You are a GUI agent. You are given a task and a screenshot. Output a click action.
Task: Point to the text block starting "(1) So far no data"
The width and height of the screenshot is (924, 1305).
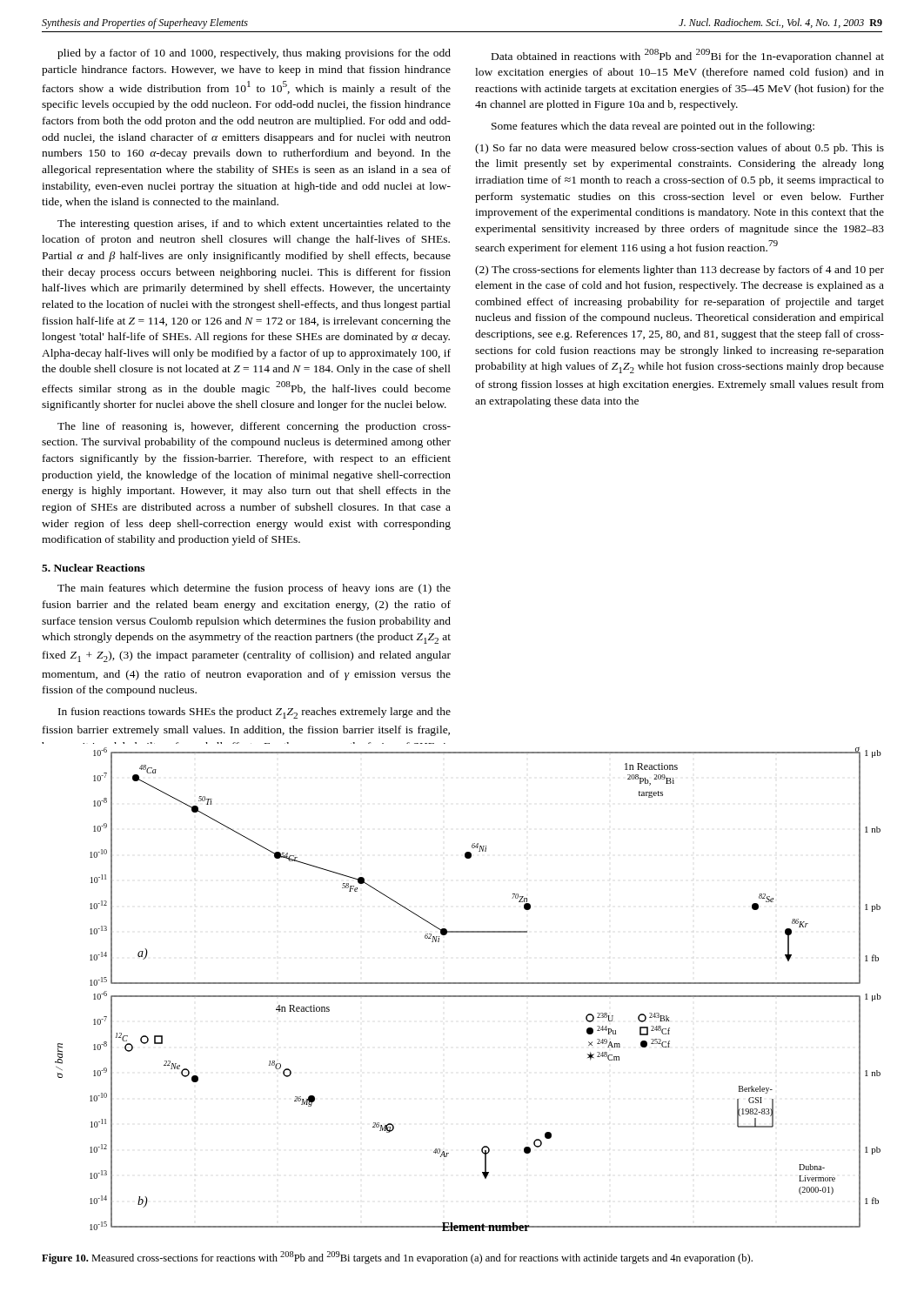[680, 198]
